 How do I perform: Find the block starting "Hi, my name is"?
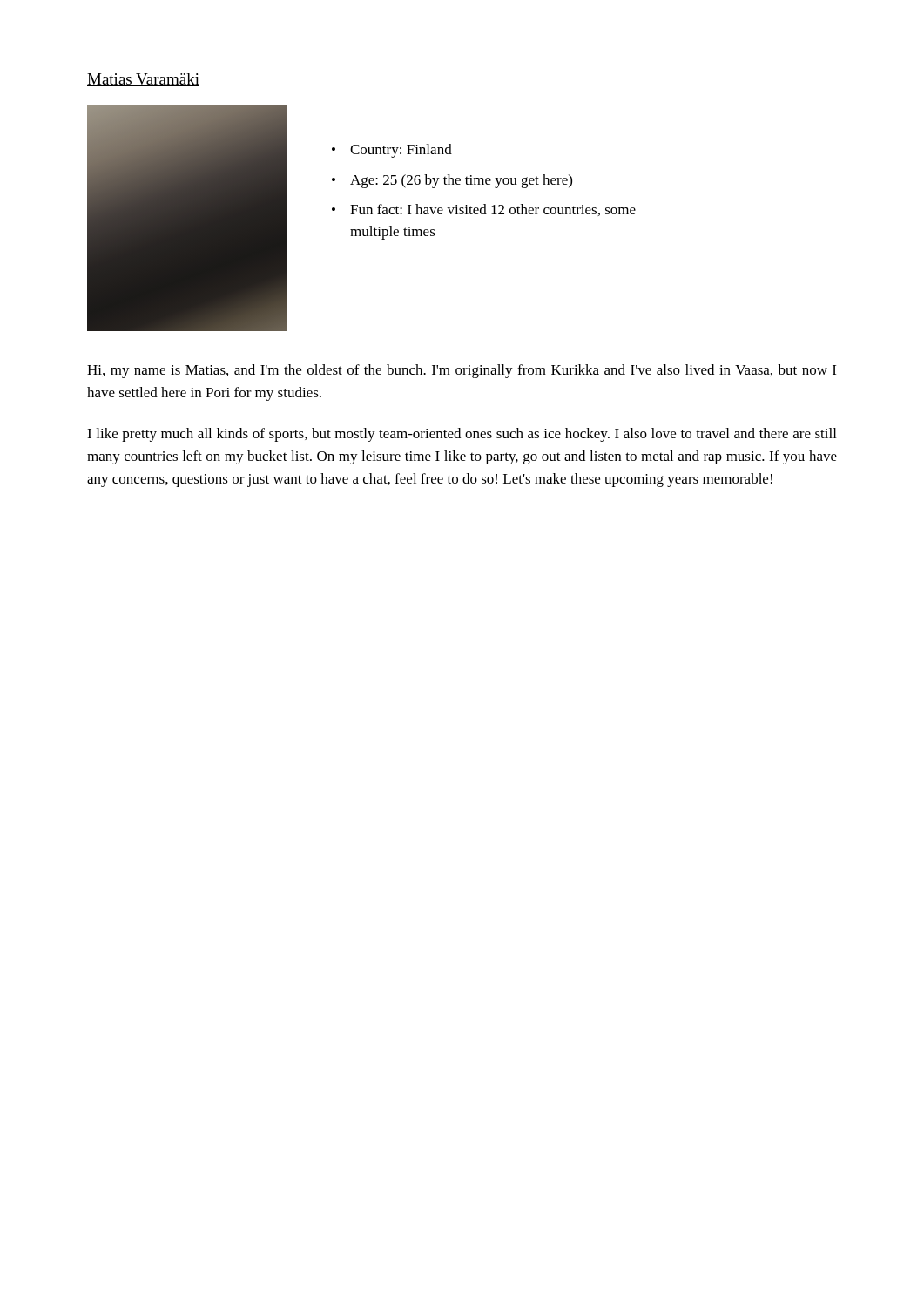coord(462,381)
